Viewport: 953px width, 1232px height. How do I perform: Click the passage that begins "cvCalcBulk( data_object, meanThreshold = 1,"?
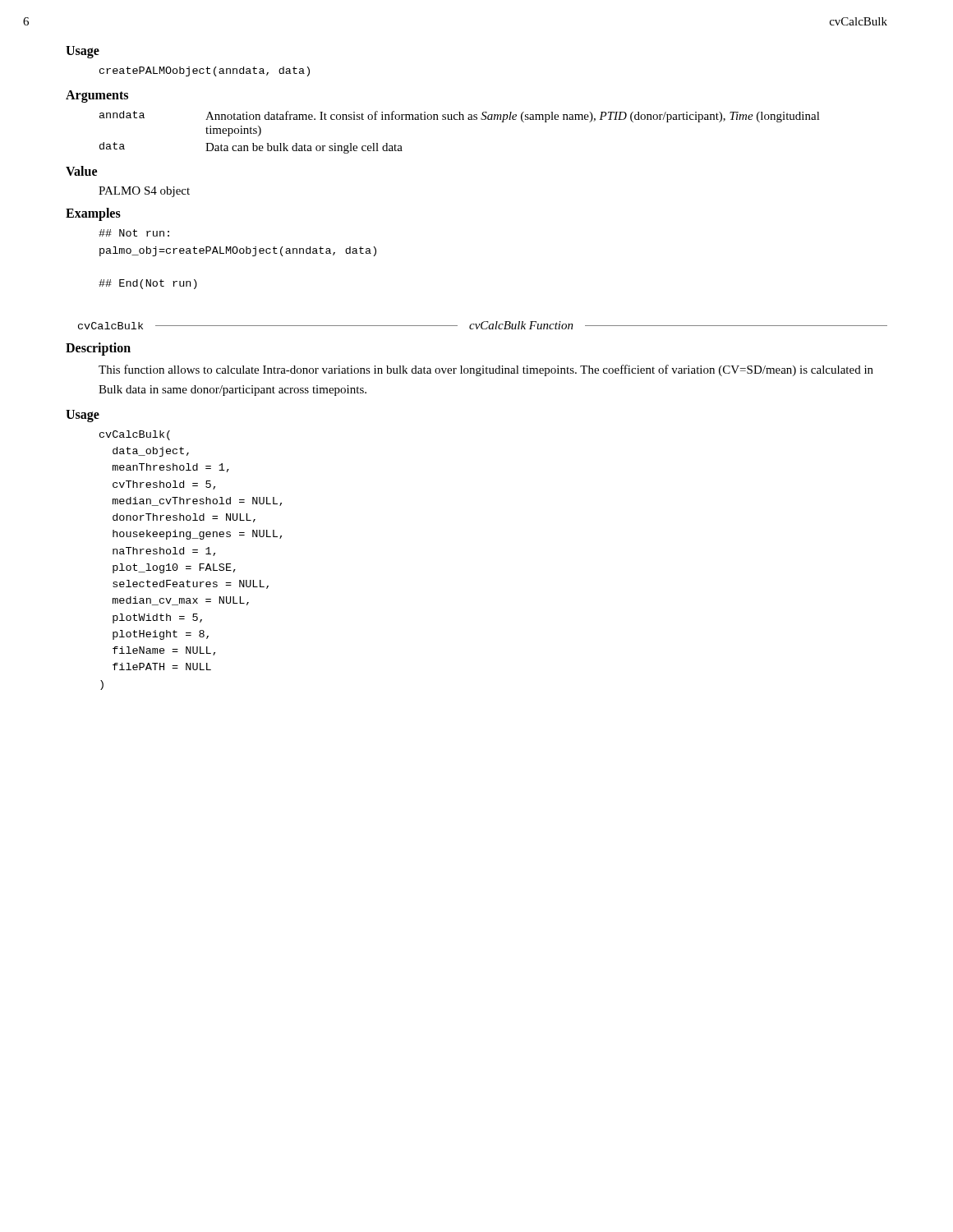[x=135, y=435]
